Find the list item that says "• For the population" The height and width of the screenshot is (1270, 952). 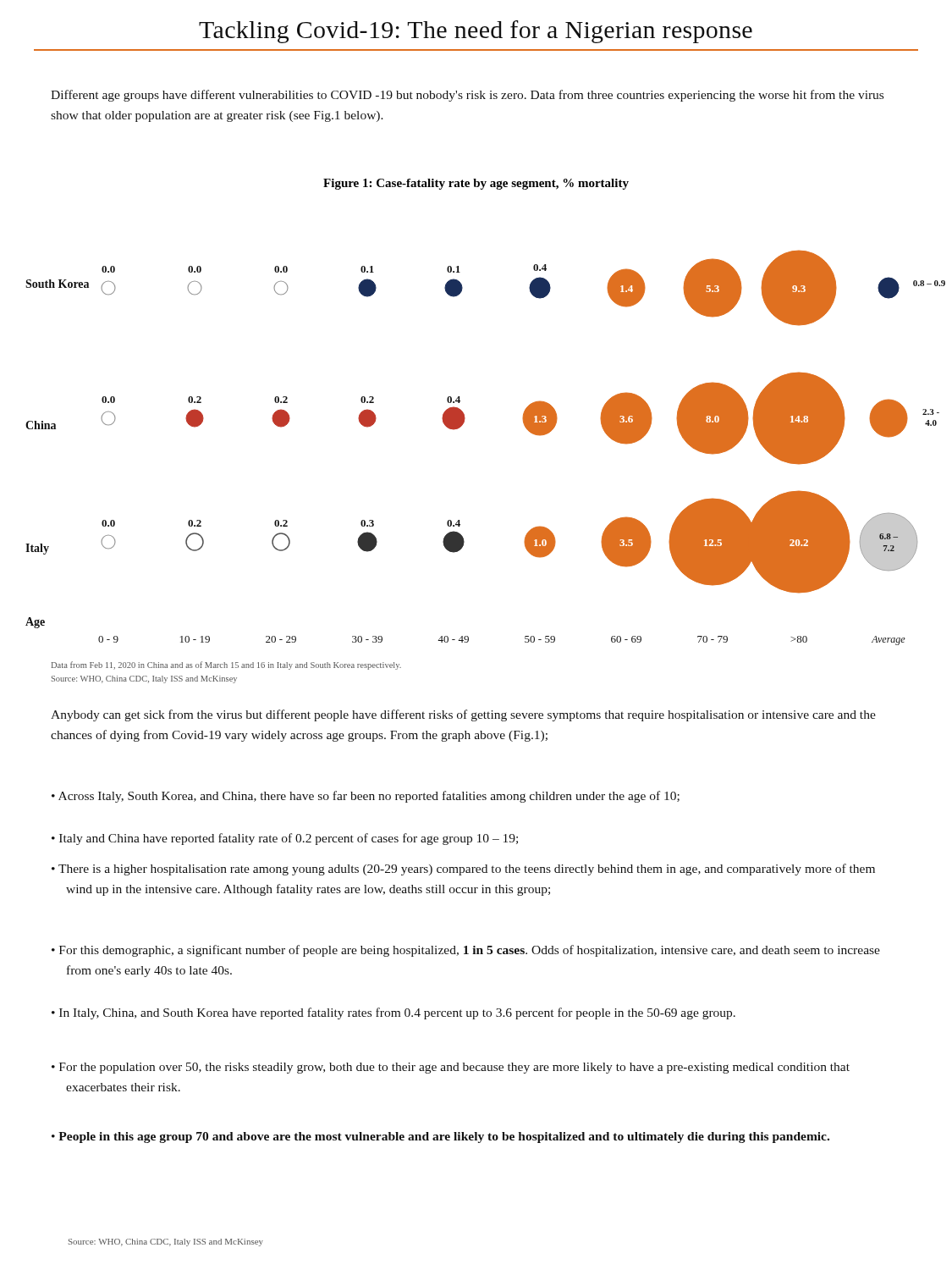tap(450, 1077)
